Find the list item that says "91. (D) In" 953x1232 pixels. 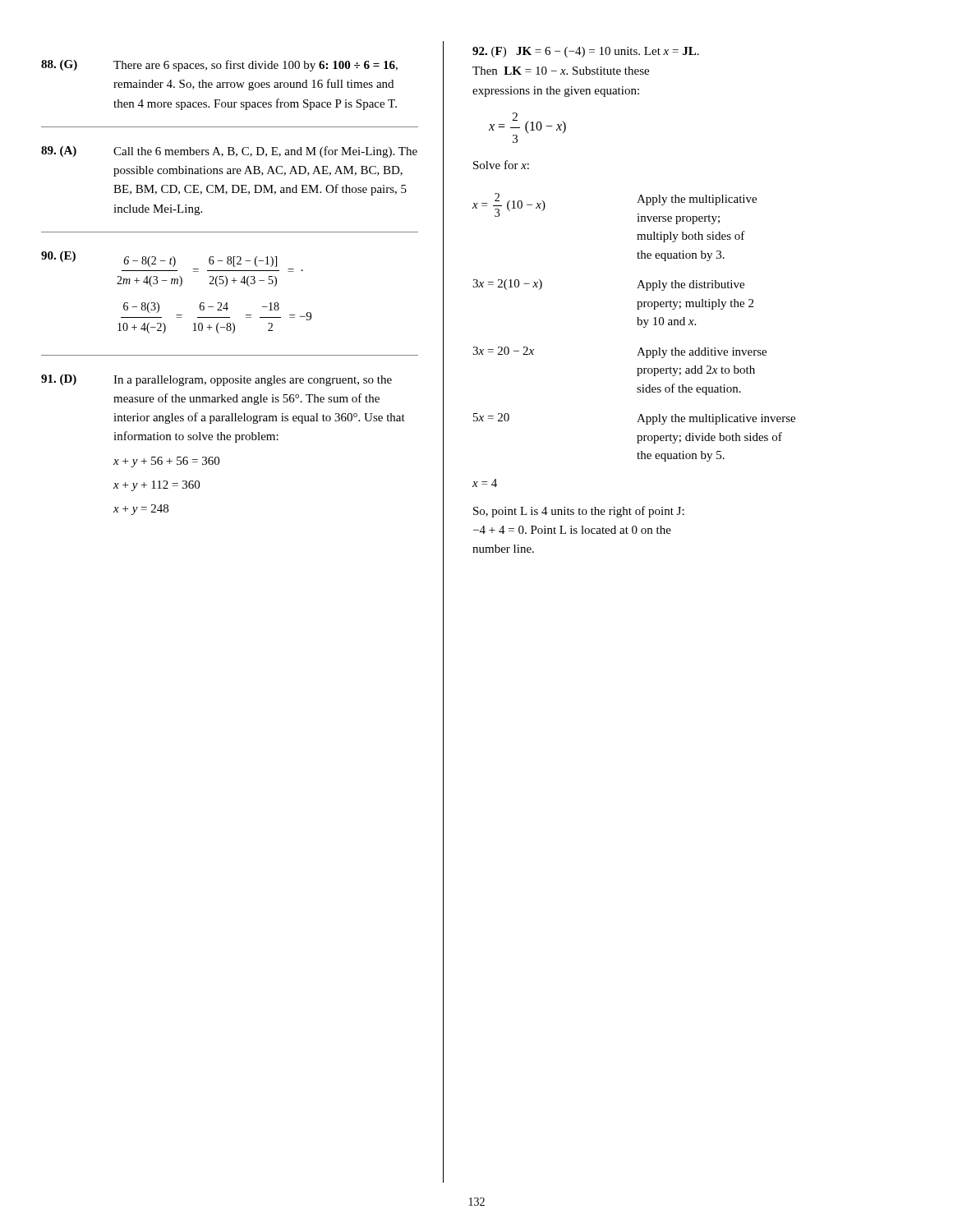pos(230,447)
